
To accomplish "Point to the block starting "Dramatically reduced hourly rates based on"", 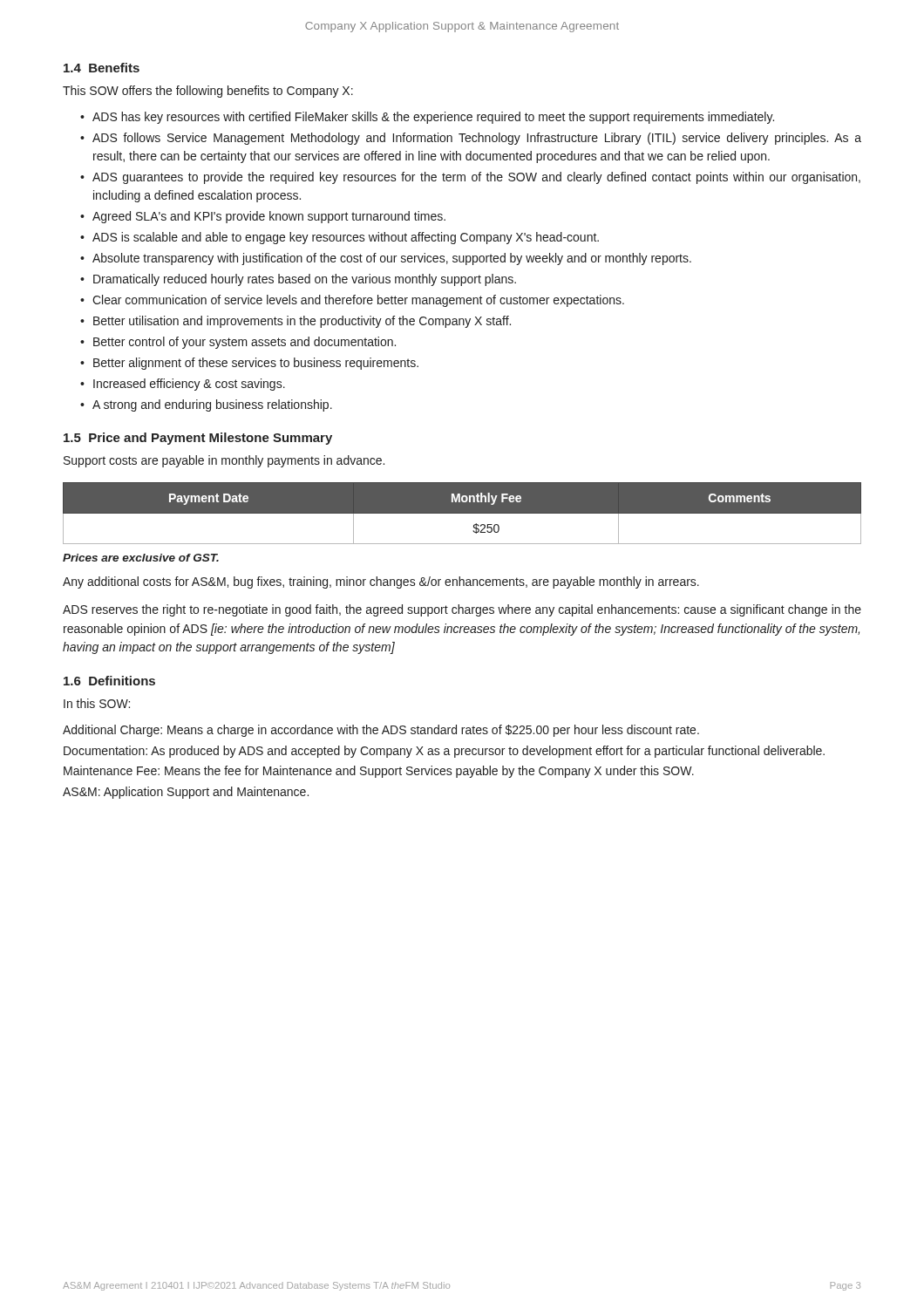I will (305, 279).
